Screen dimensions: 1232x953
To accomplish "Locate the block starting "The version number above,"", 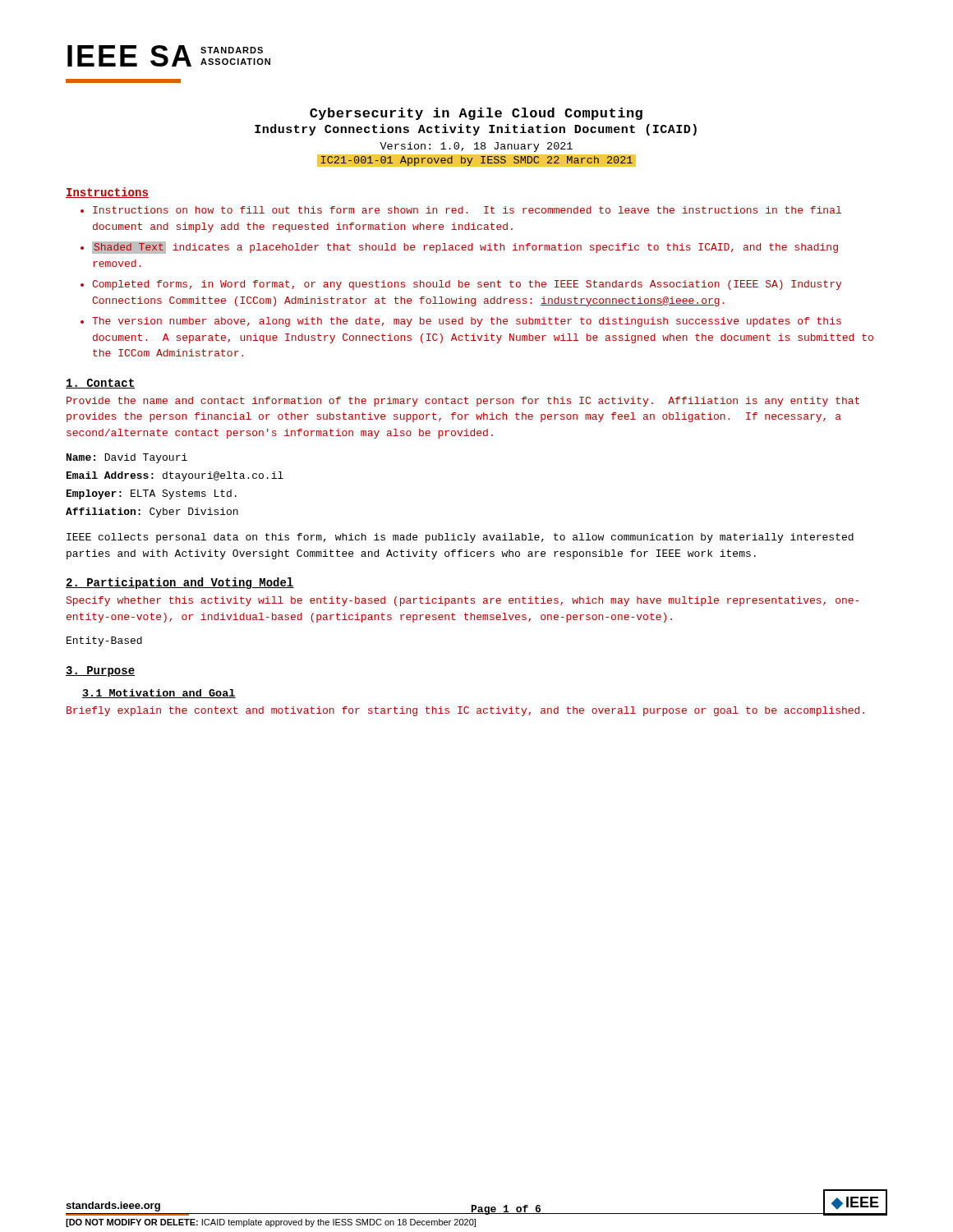I will click(x=483, y=338).
